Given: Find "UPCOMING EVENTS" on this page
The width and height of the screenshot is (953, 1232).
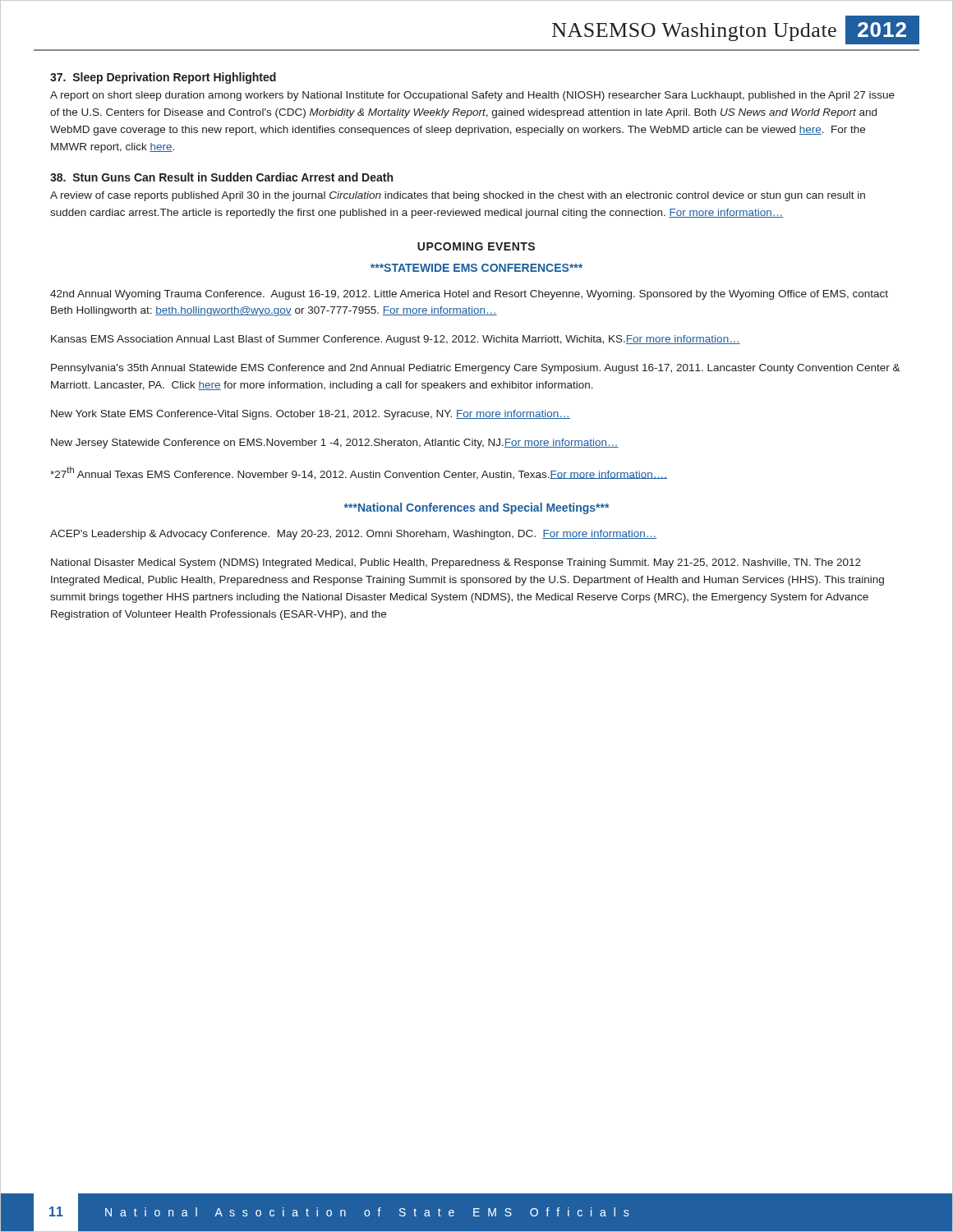Looking at the screenshot, I should [476, 246].
